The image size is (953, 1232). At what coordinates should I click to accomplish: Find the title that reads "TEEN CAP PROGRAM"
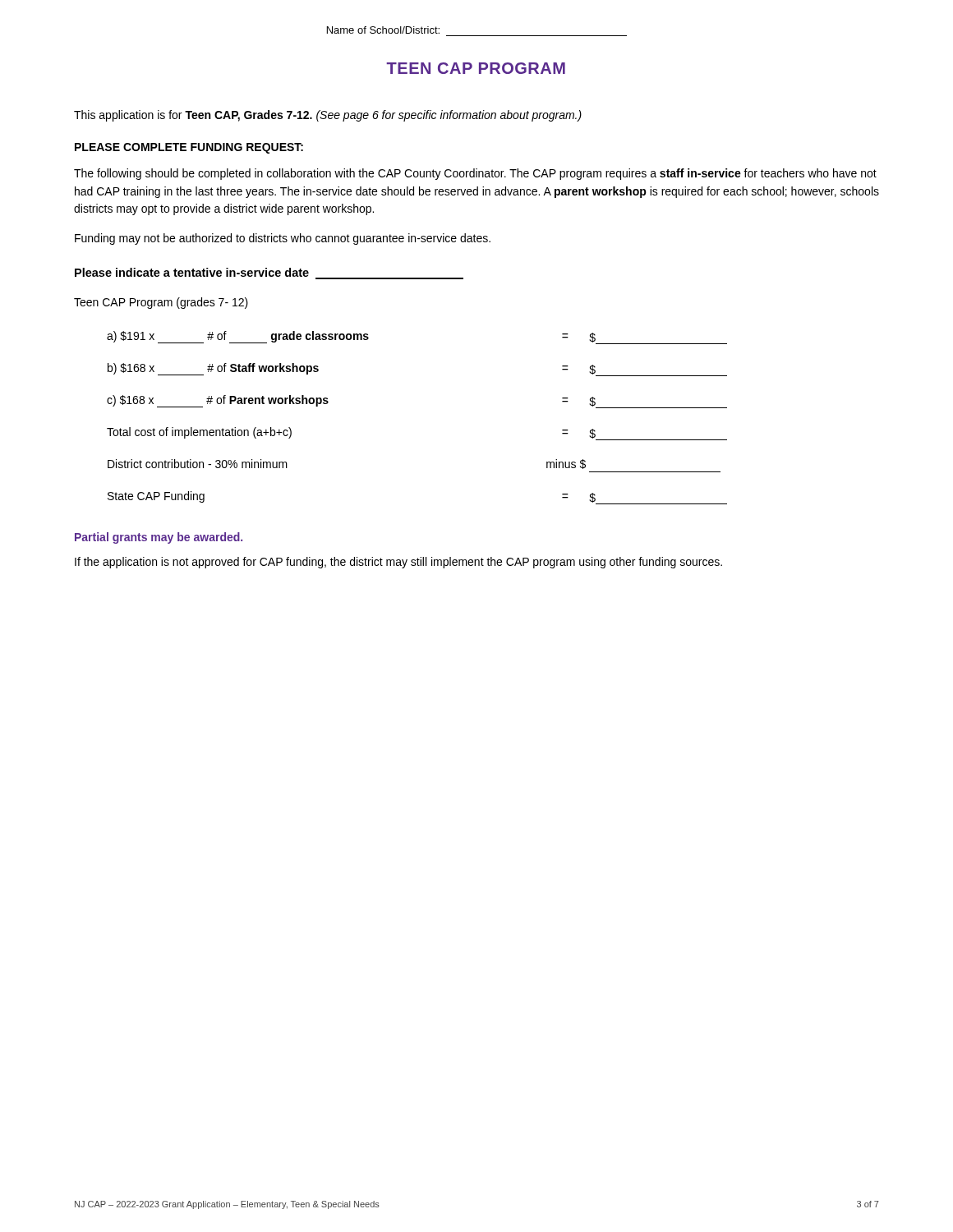pyautogui.click(x=476, y=68)
